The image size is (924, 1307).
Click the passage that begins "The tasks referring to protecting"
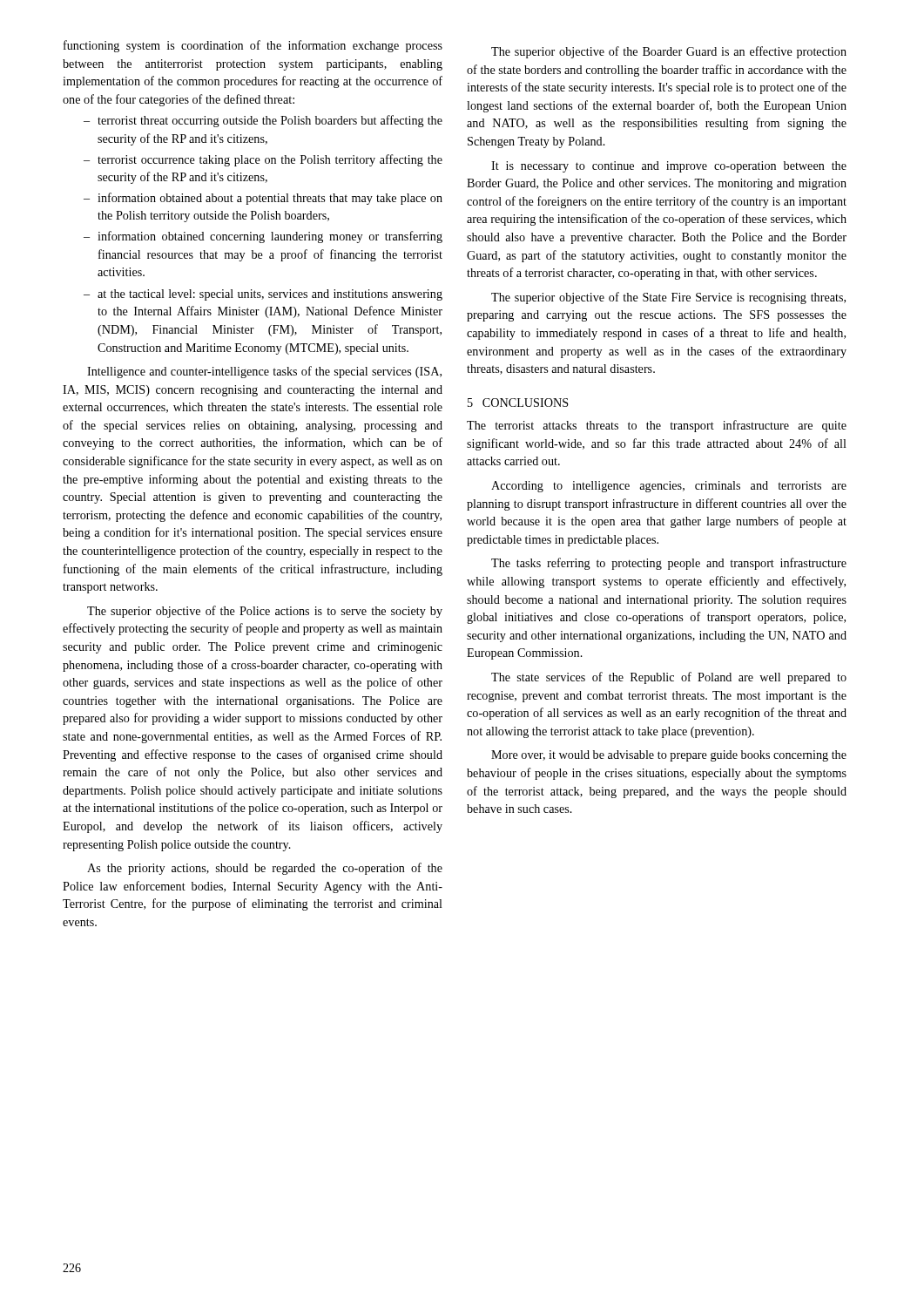coord(657,608)
